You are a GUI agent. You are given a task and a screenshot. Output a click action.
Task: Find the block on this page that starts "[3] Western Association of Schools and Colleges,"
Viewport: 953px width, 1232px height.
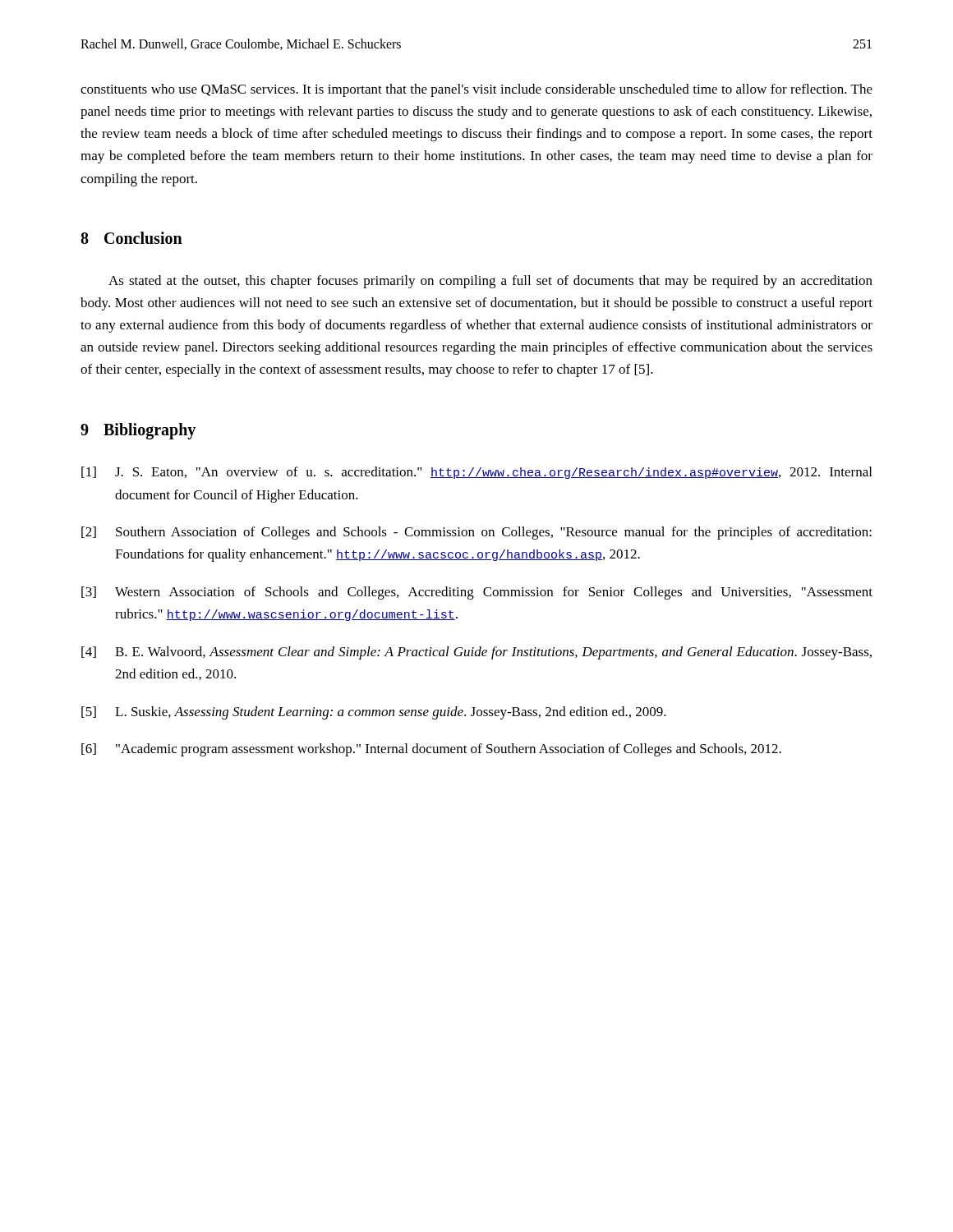coord(476,603)
